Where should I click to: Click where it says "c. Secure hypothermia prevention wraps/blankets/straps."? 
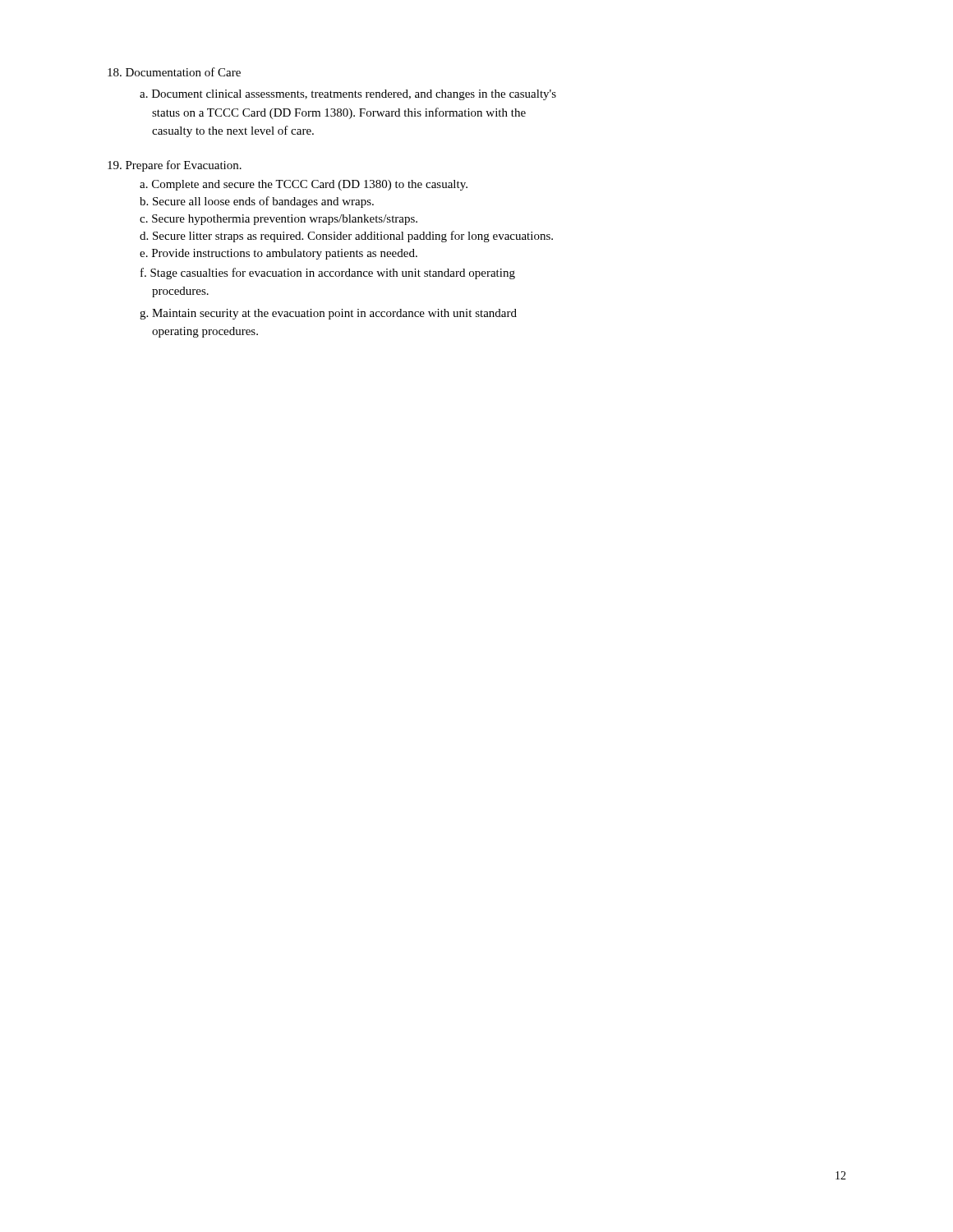(279, 218)
